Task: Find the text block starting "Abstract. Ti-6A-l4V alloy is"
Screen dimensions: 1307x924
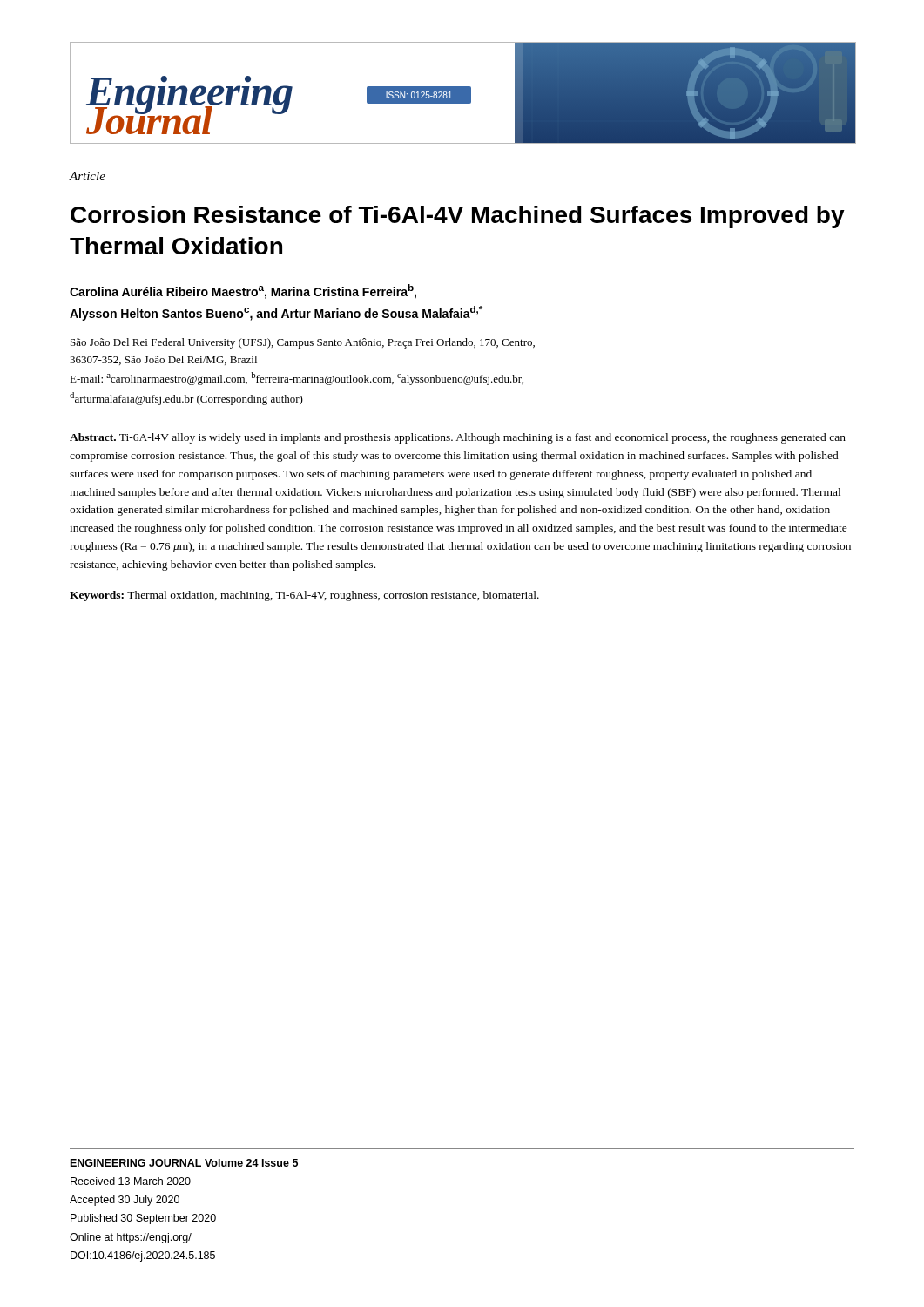Action: [460, 501]
